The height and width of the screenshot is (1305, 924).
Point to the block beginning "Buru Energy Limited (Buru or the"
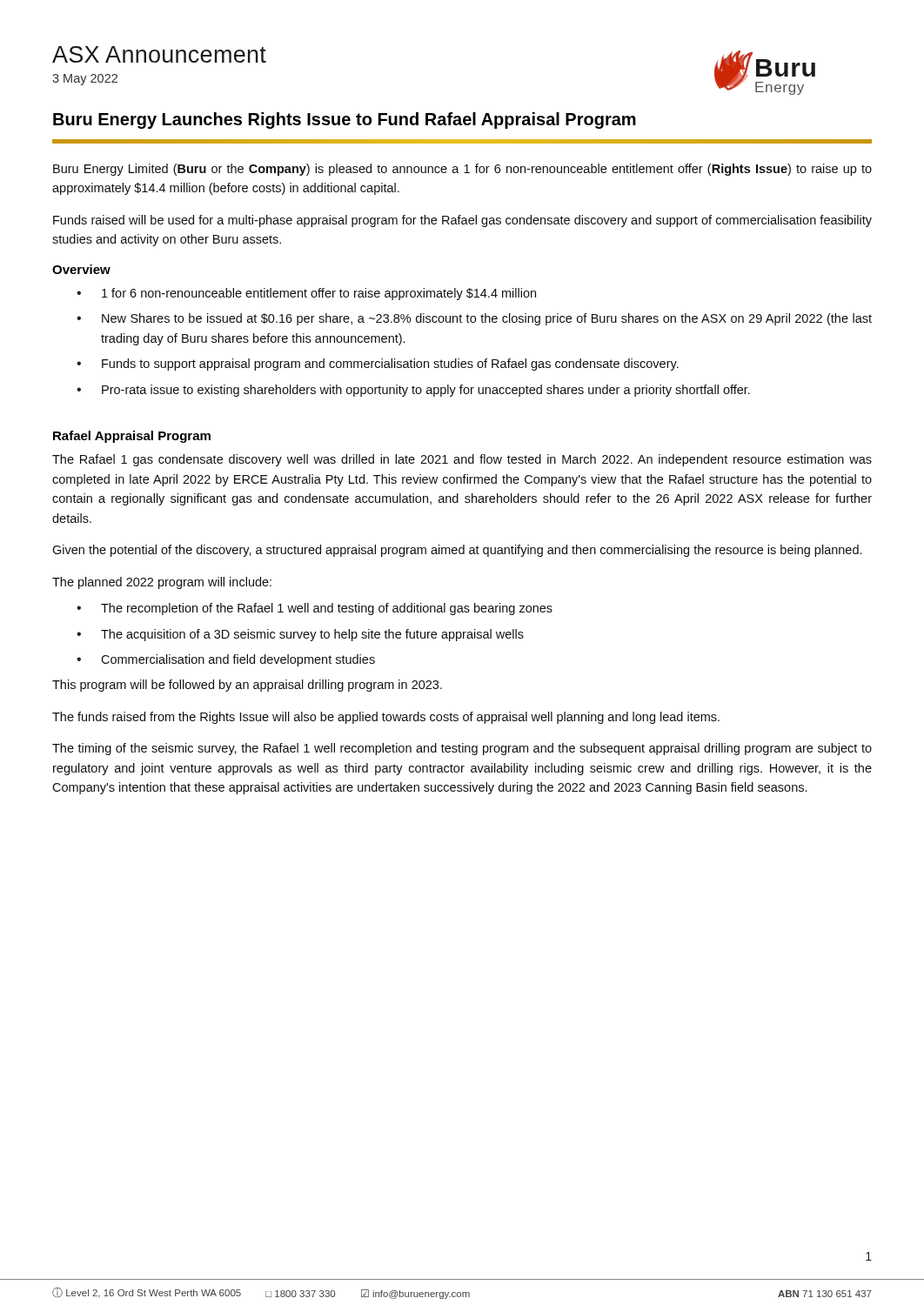(x=462, y=179)
